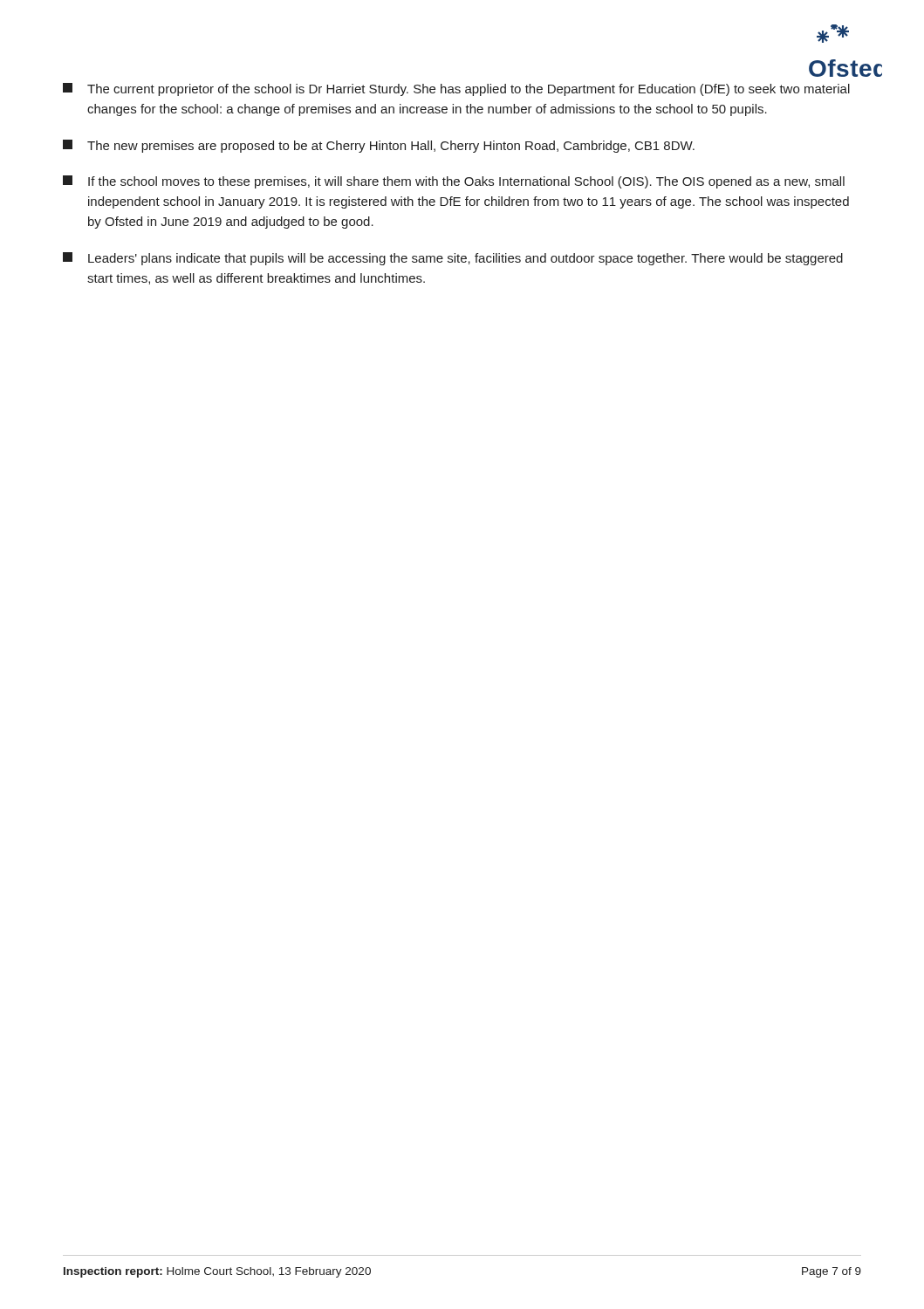Select the list item that says "If the school moves to these premises, it"
Viewport: 924px width, 1309px height.
tap(462, 201)
